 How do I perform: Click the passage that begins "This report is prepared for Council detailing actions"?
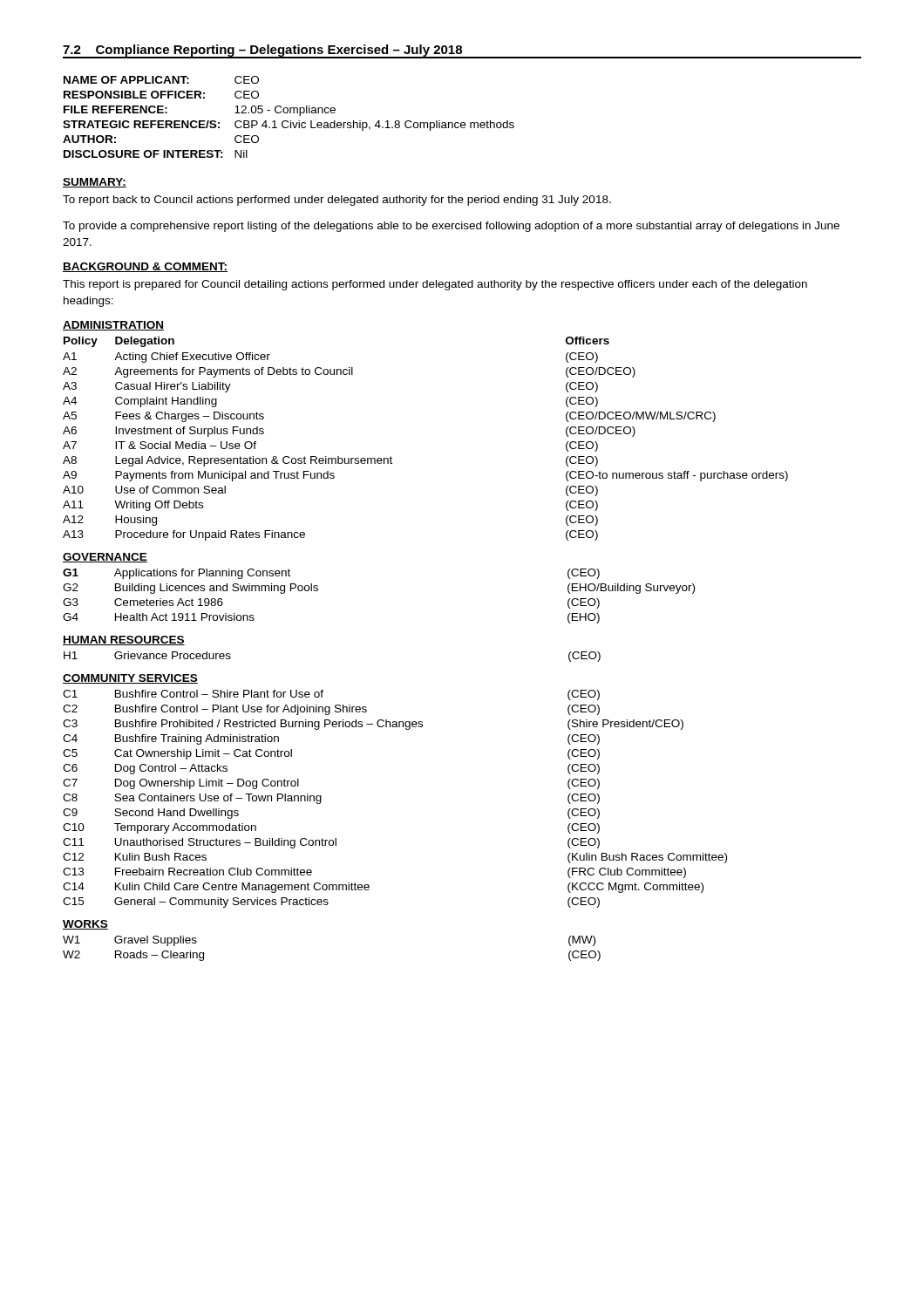(435, 292)
